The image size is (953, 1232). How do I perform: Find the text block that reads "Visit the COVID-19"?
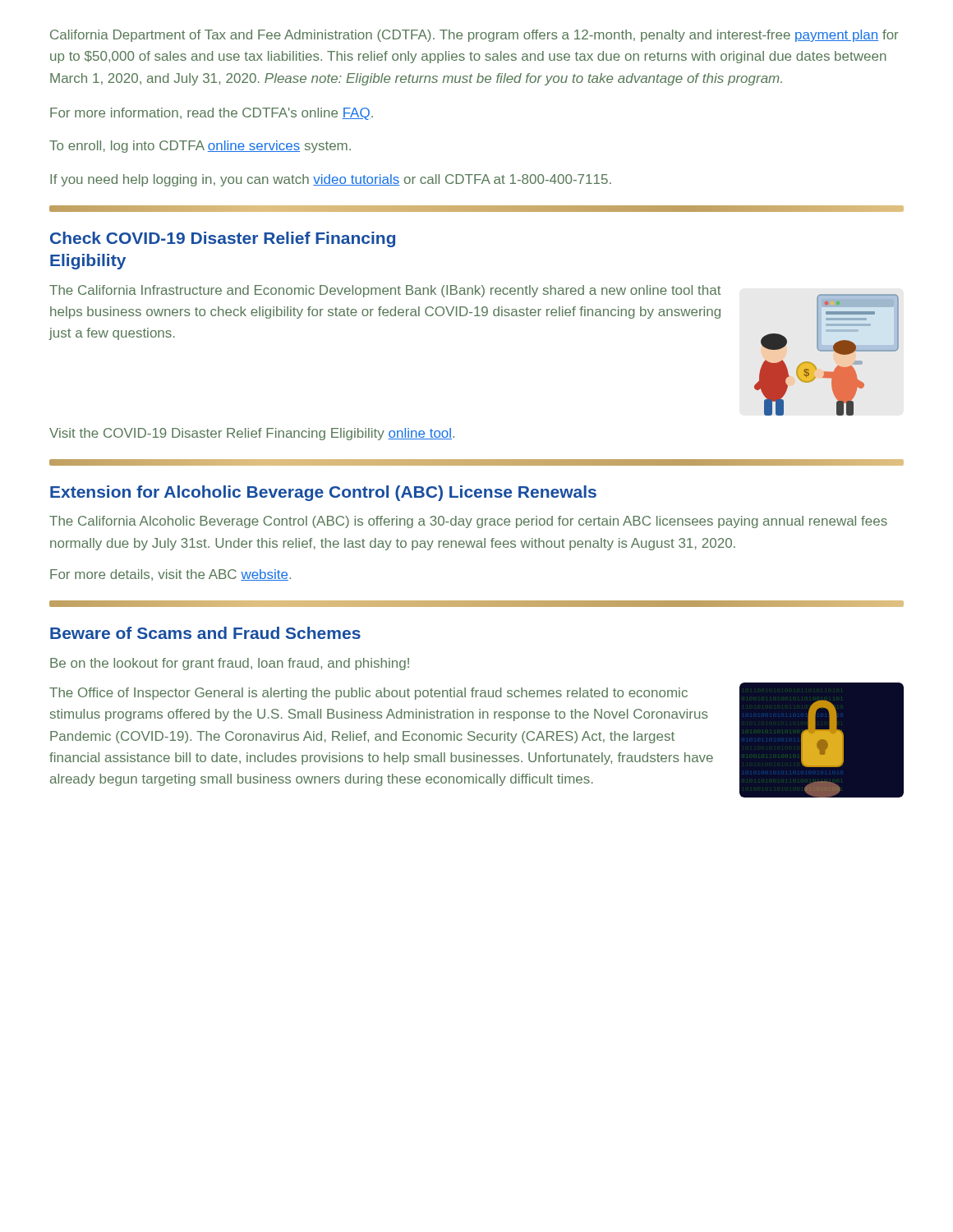253,433
